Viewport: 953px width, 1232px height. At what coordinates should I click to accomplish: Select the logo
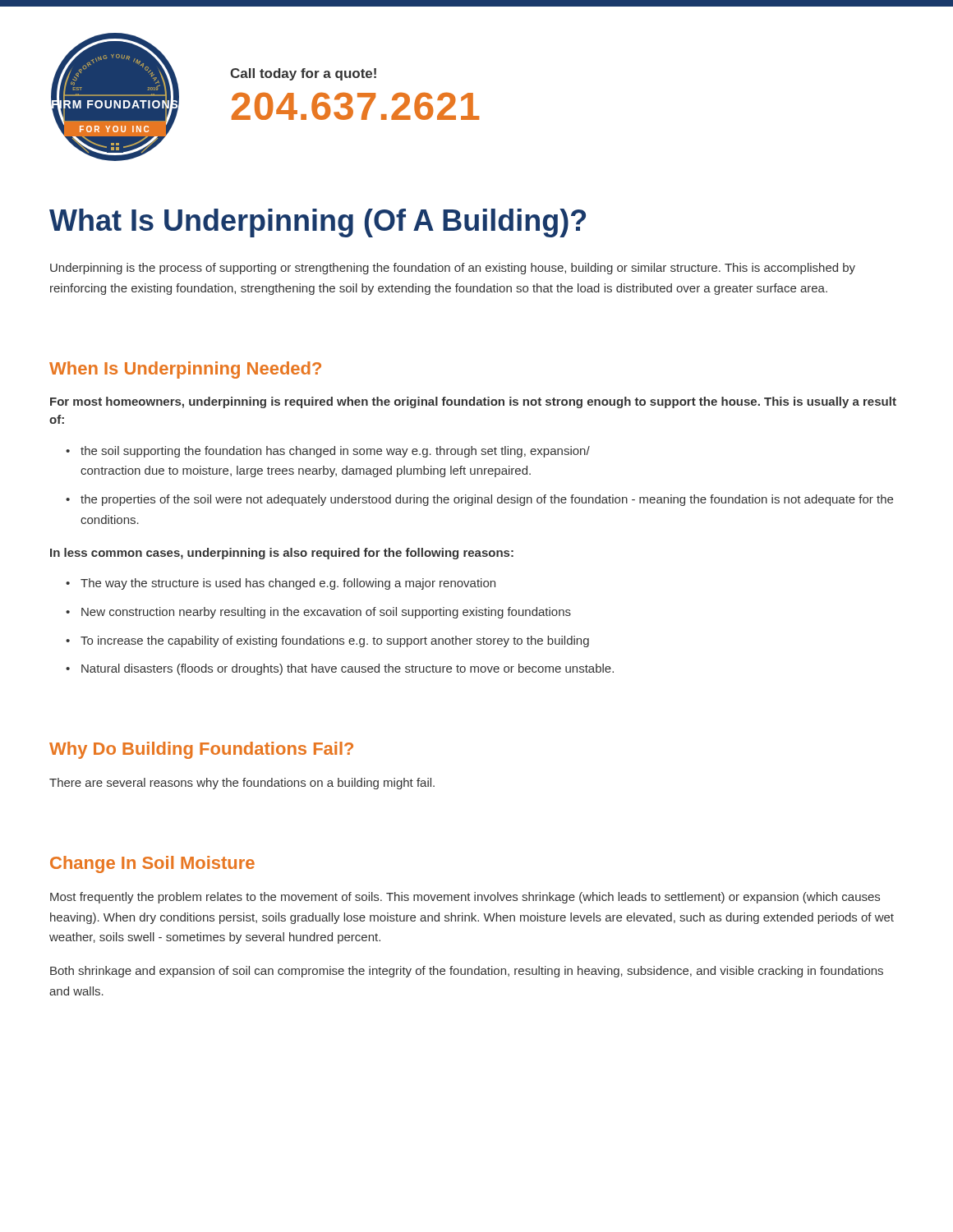tap(115, 97)
